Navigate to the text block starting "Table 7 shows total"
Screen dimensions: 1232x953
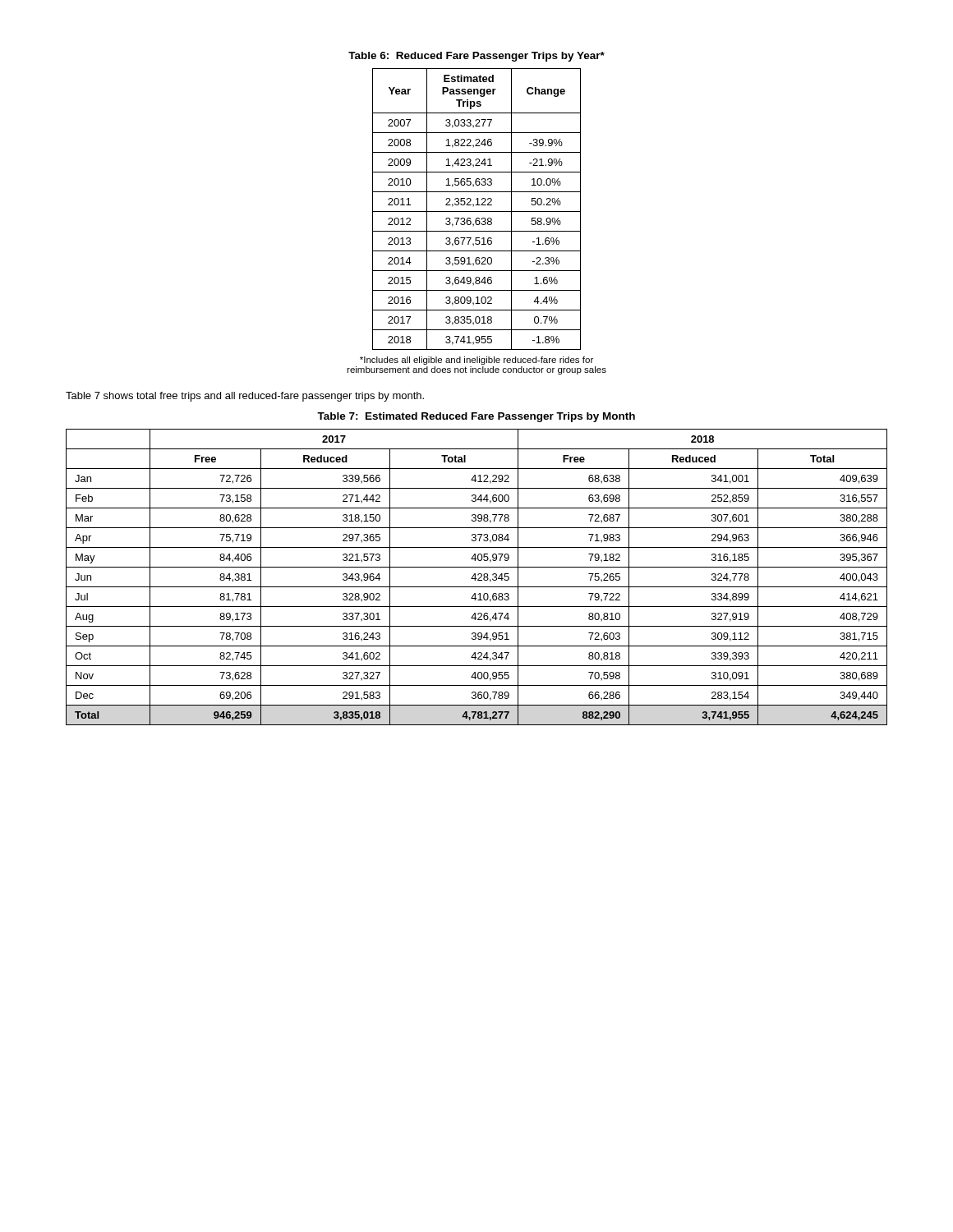pos(245,395)
